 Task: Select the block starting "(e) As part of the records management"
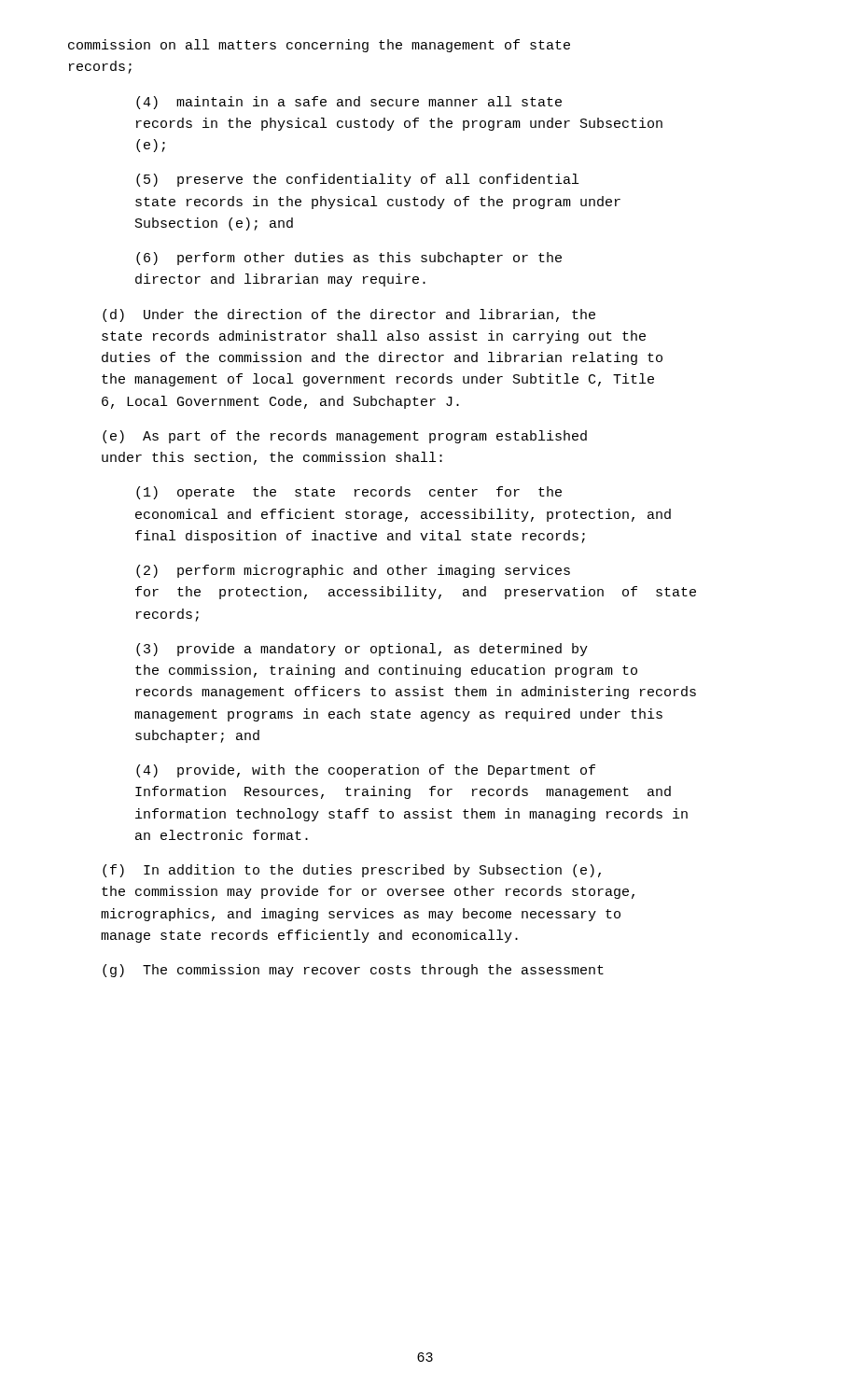point(344,448)
